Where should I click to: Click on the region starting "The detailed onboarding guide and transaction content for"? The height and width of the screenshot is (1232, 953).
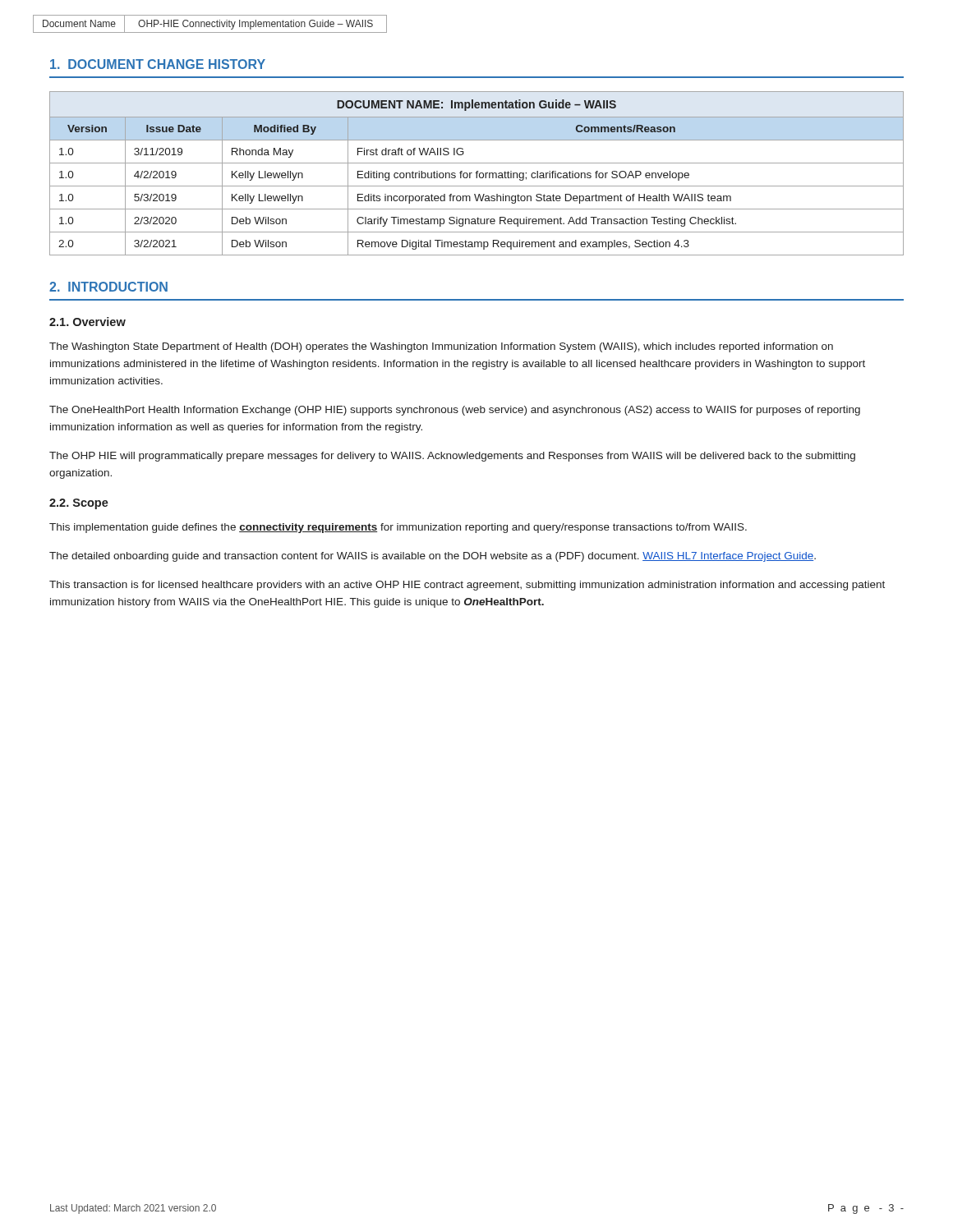[433, 556]
